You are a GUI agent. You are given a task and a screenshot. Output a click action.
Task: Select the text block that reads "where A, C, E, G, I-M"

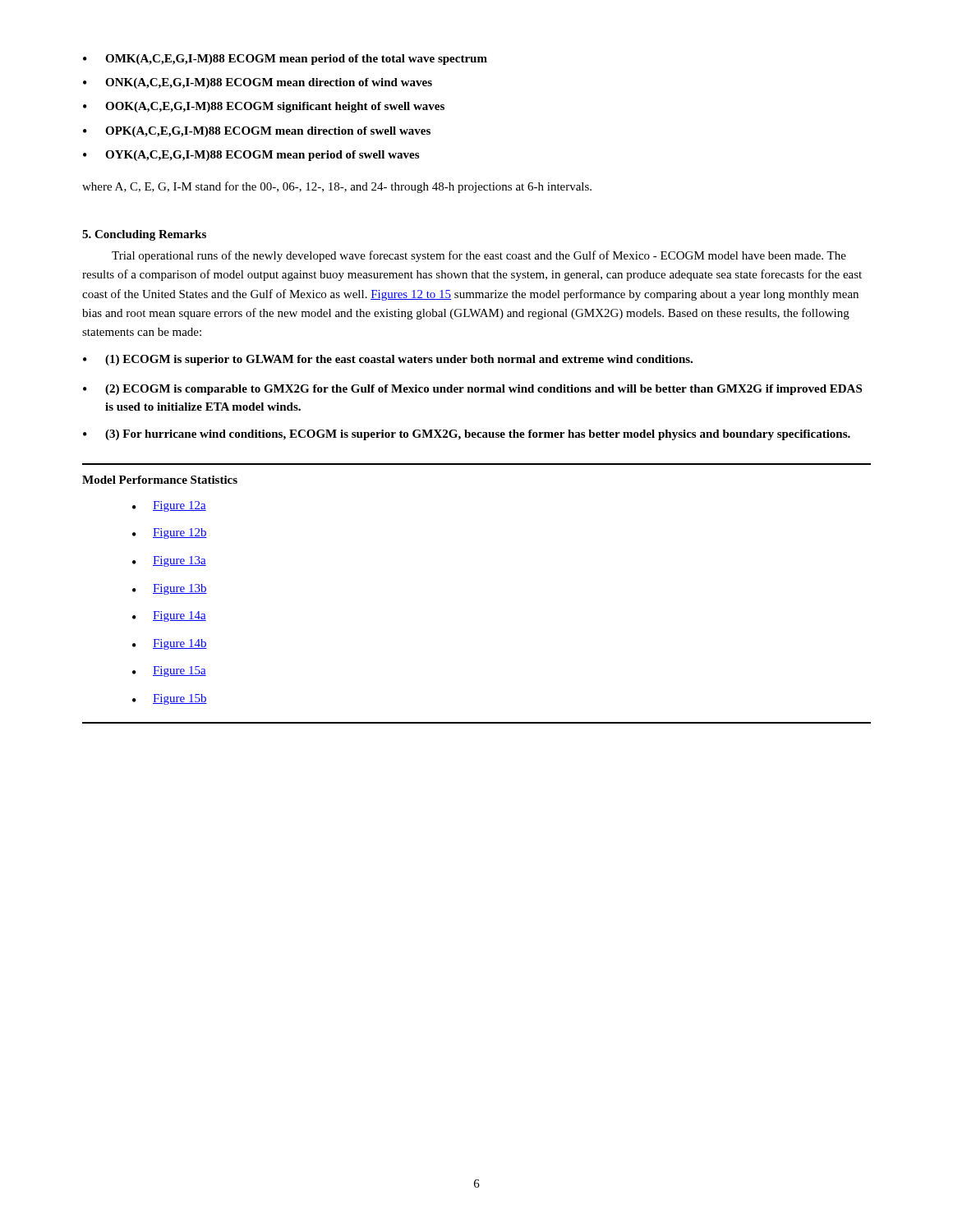point(337,186)
